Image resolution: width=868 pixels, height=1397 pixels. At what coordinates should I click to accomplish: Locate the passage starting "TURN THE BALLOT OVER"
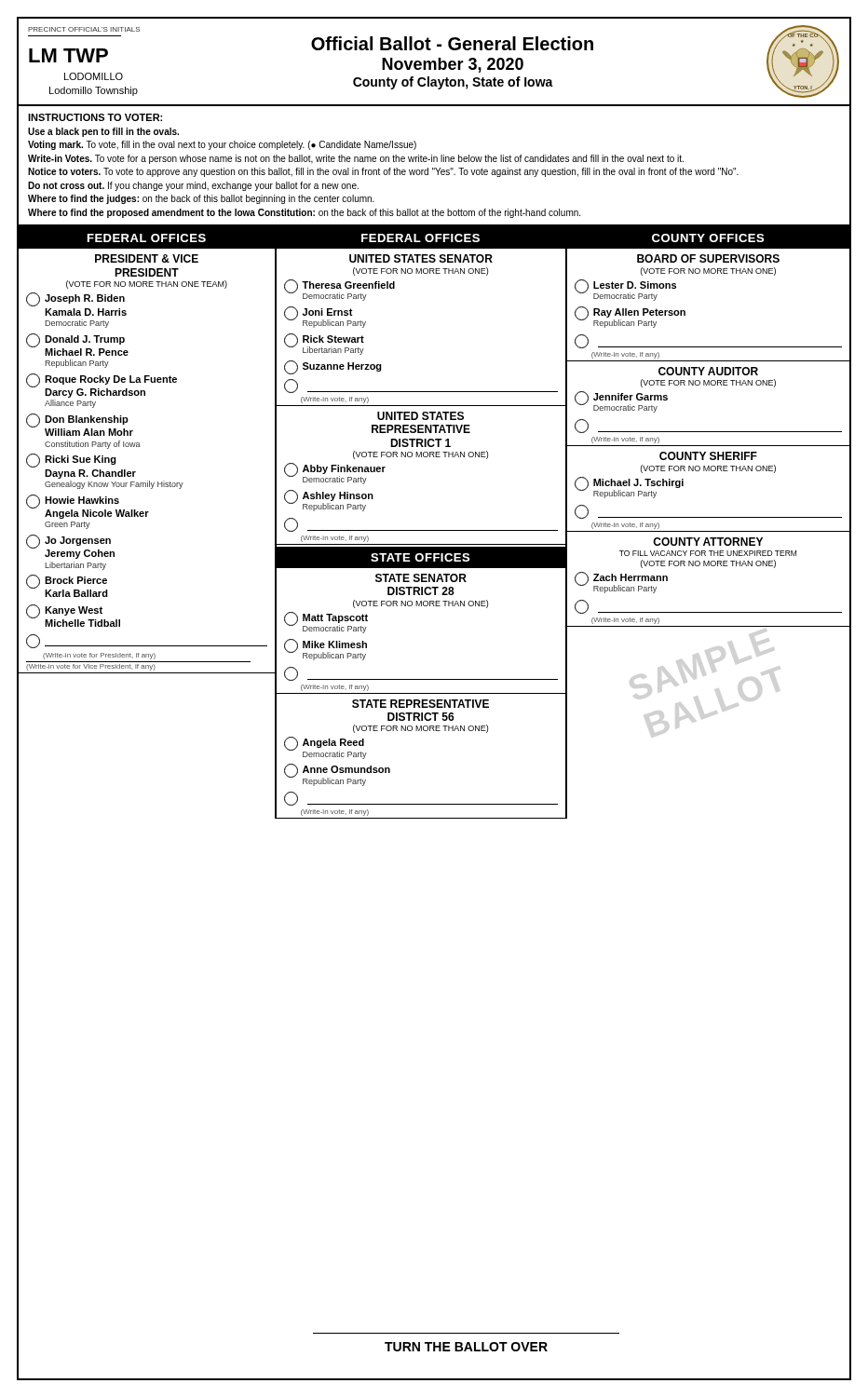(466, 1347)
